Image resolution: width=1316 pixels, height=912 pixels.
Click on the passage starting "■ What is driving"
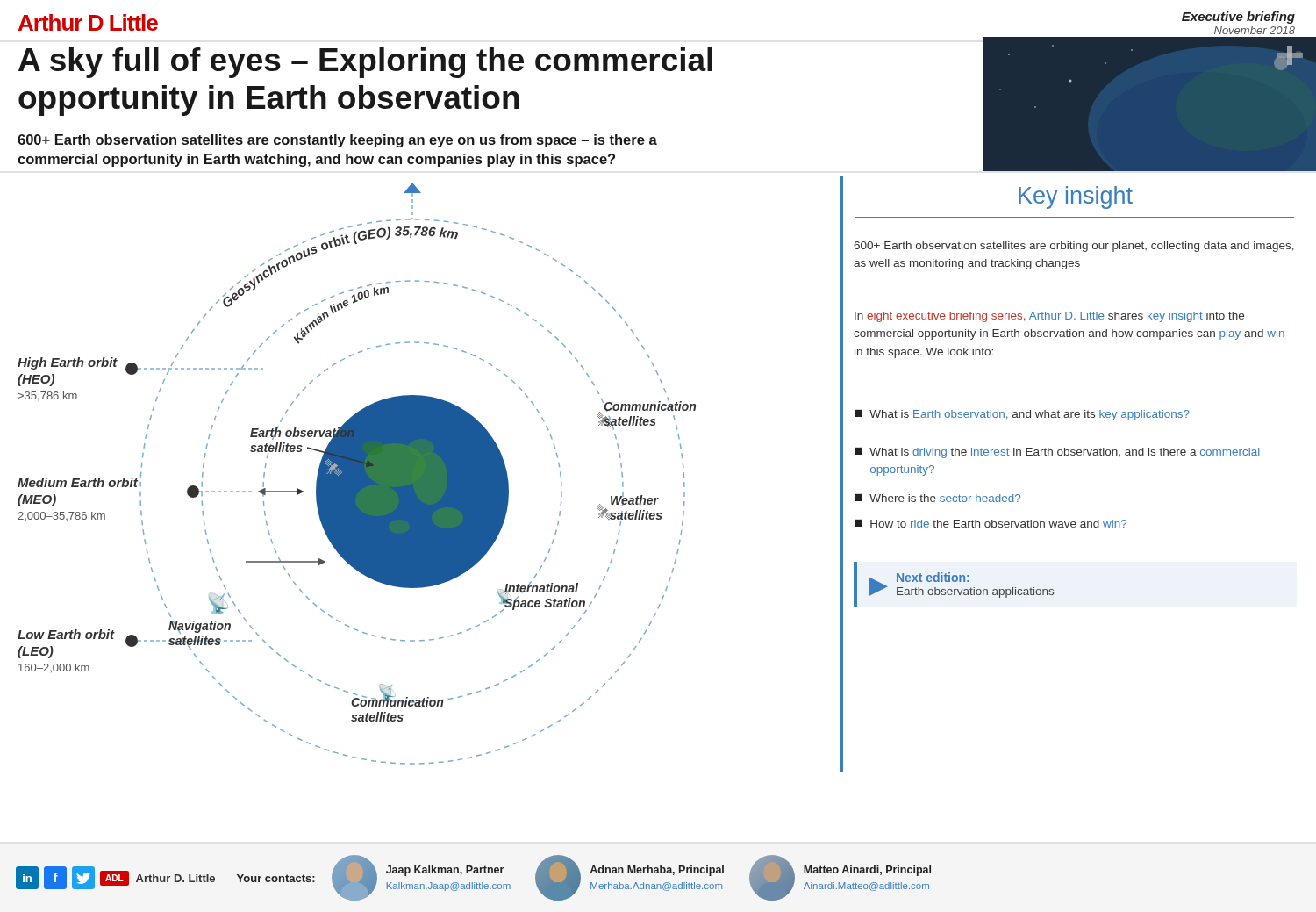(1075, 460)
